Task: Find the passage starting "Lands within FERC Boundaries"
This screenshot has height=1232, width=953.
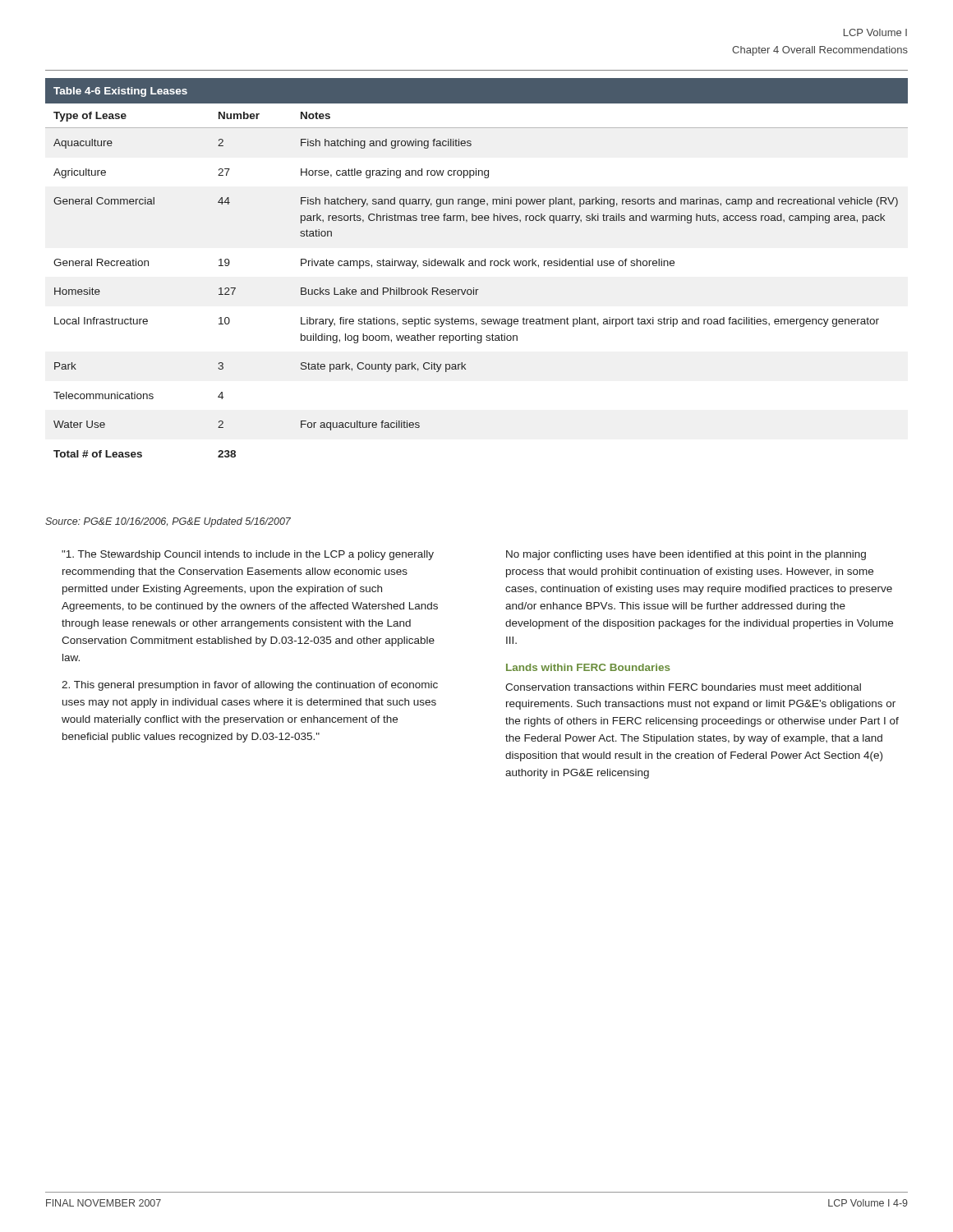Action: point(588,667)
